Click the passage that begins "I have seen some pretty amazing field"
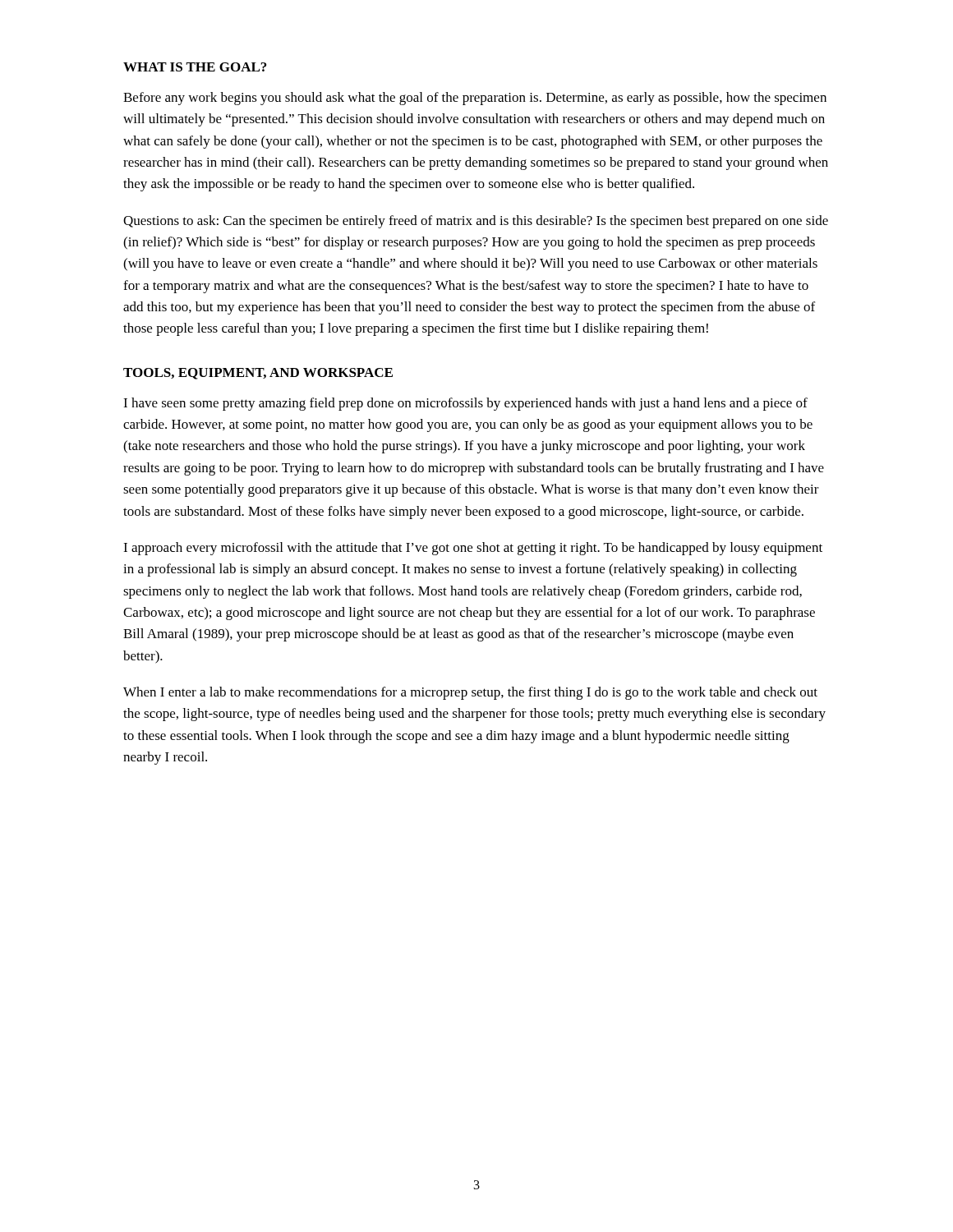Viewport: 953px width, 1232px height. (474, 457)
